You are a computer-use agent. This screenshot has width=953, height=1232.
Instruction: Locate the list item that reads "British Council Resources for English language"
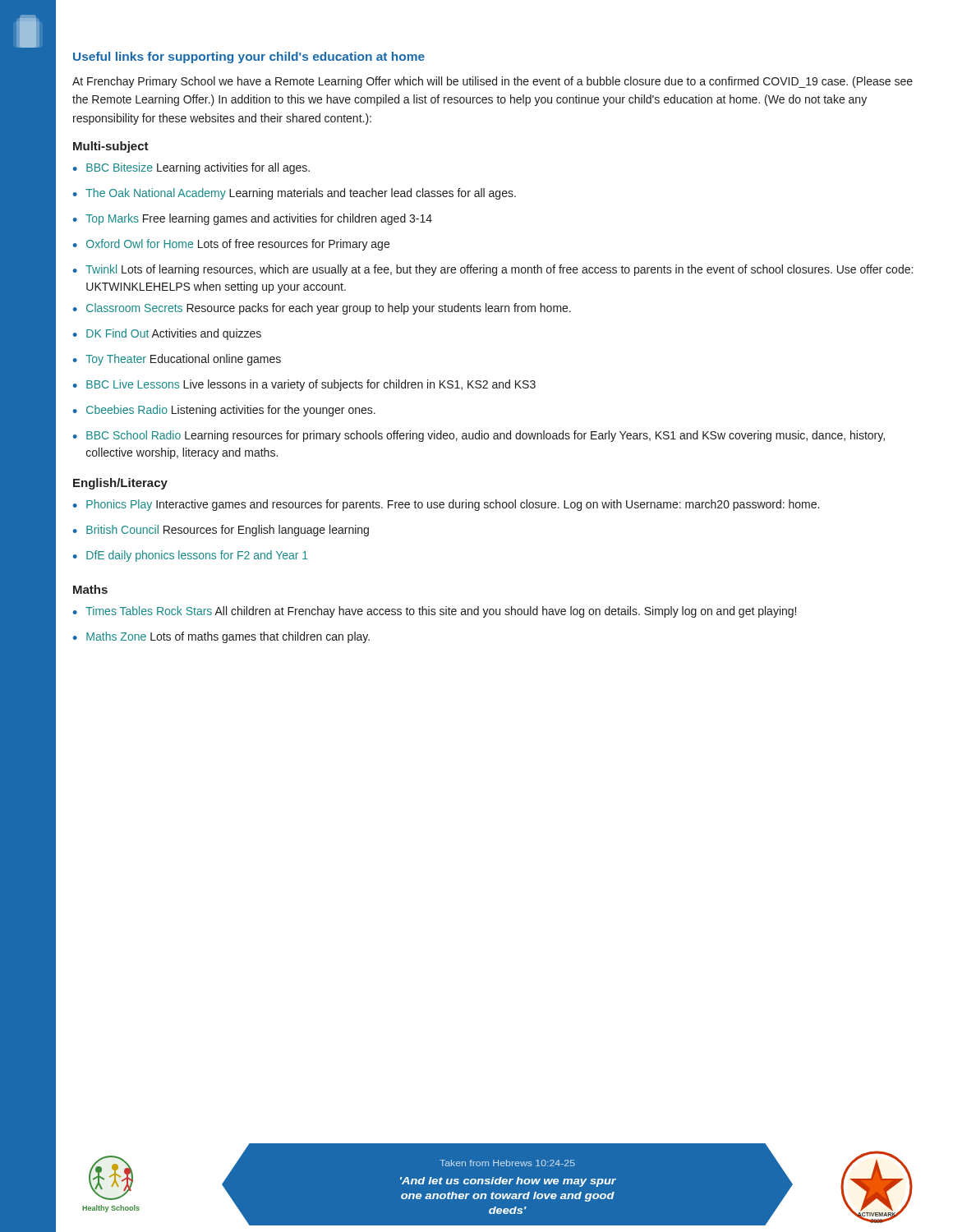click(x=228, y=530)
